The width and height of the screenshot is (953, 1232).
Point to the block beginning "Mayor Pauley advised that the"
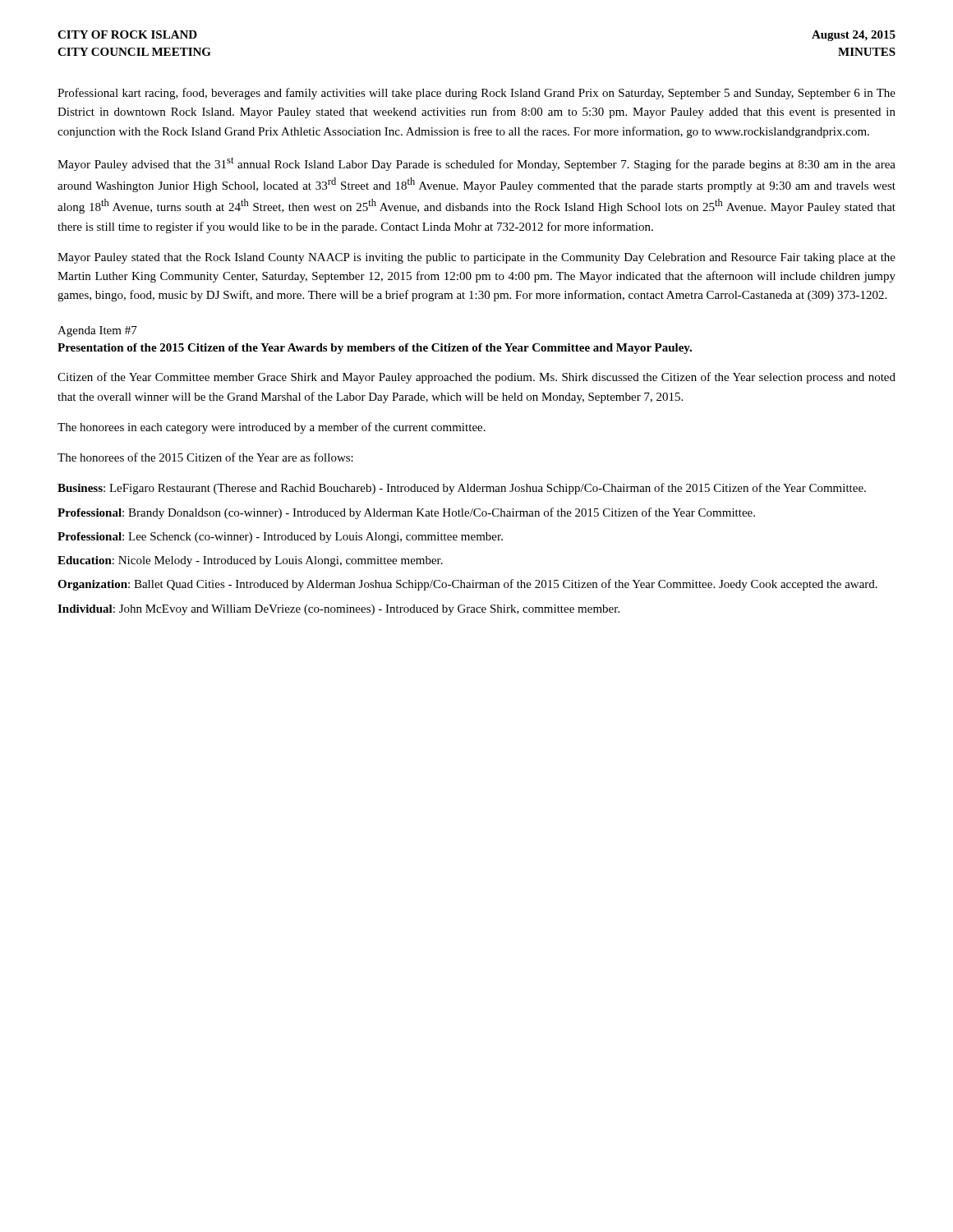(x=476, y=194)
